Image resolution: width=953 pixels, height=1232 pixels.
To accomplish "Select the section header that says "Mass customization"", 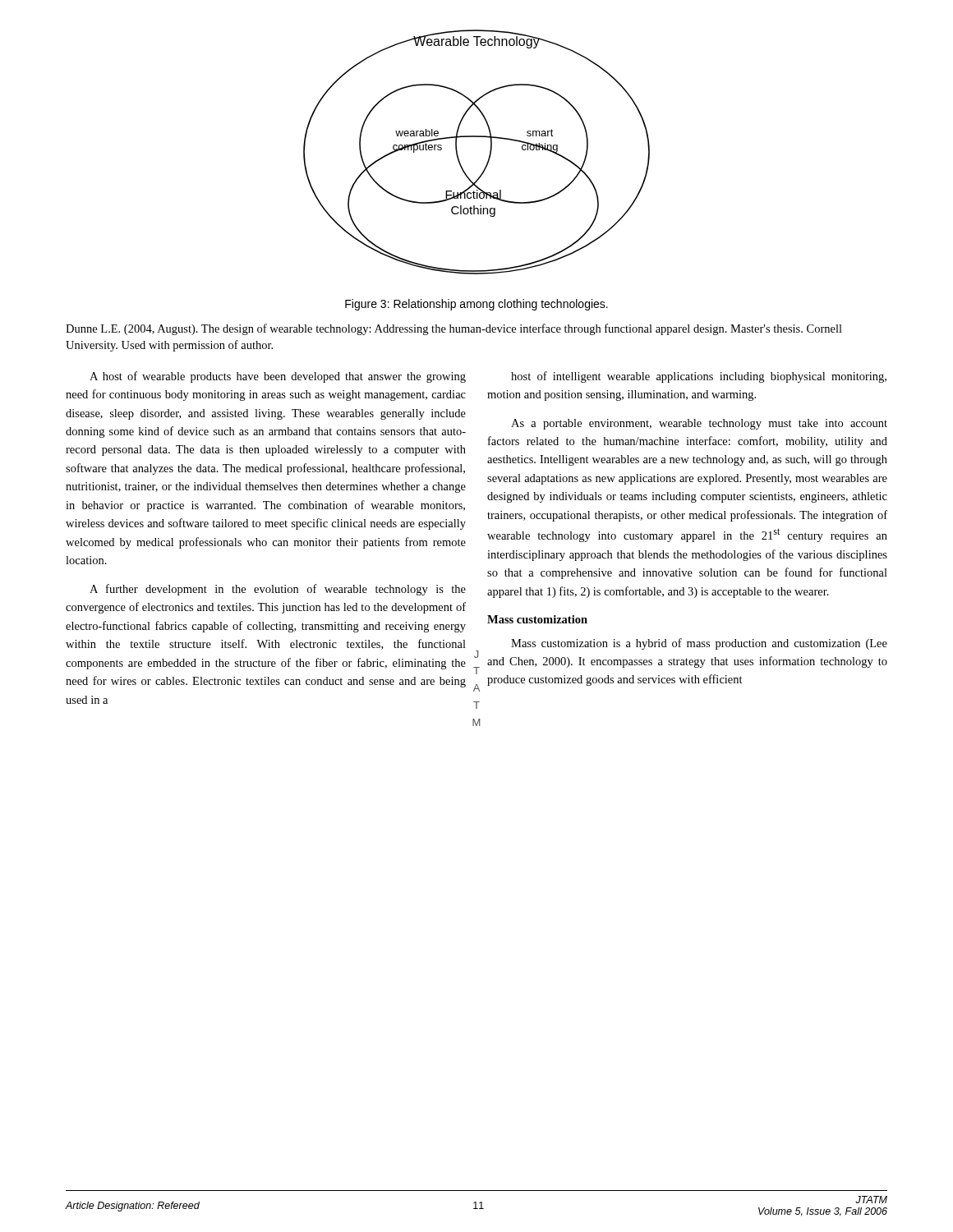I will (x=537, y=619).
